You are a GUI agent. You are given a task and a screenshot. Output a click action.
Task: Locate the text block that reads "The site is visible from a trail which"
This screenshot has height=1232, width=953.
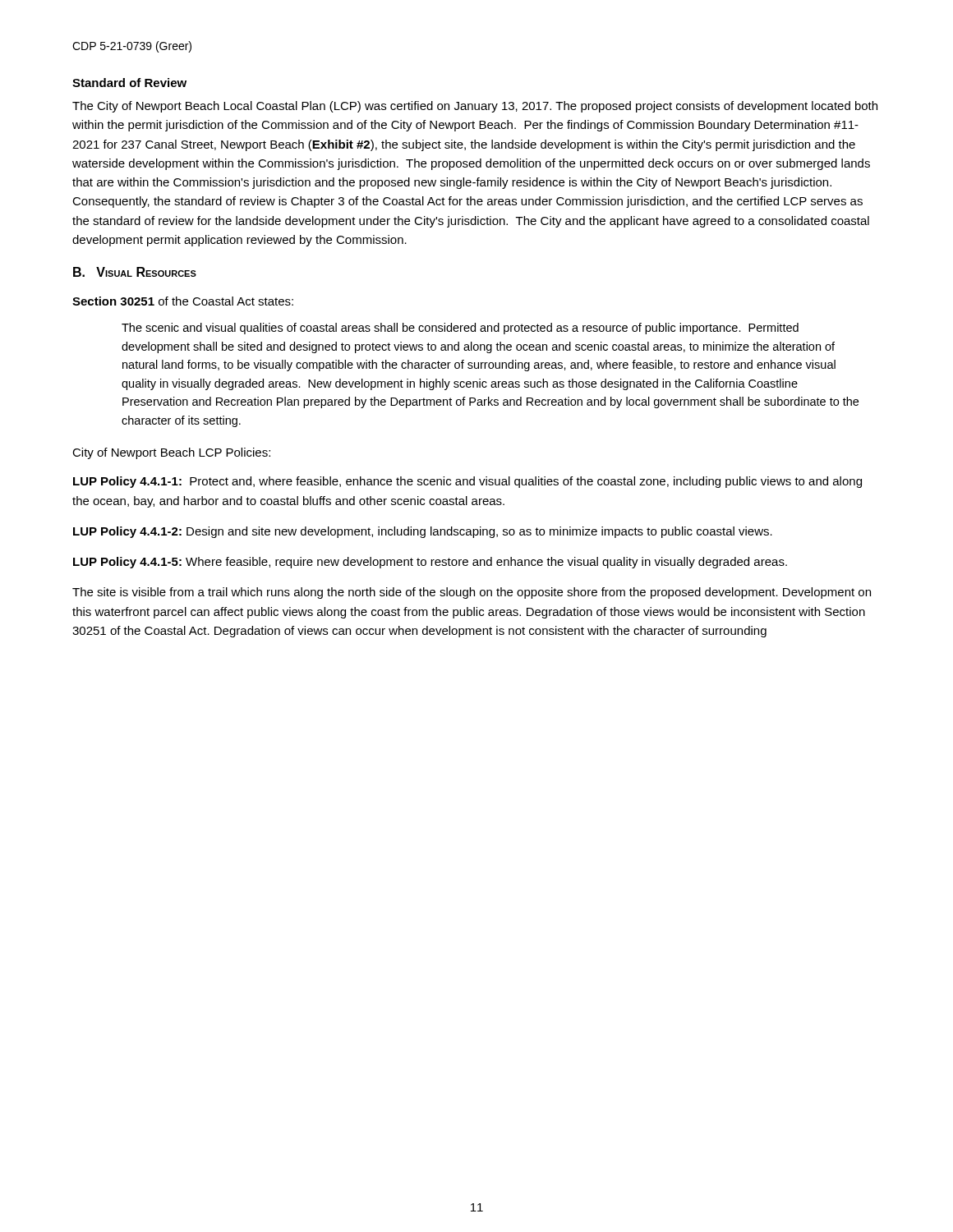pos(472,611)
